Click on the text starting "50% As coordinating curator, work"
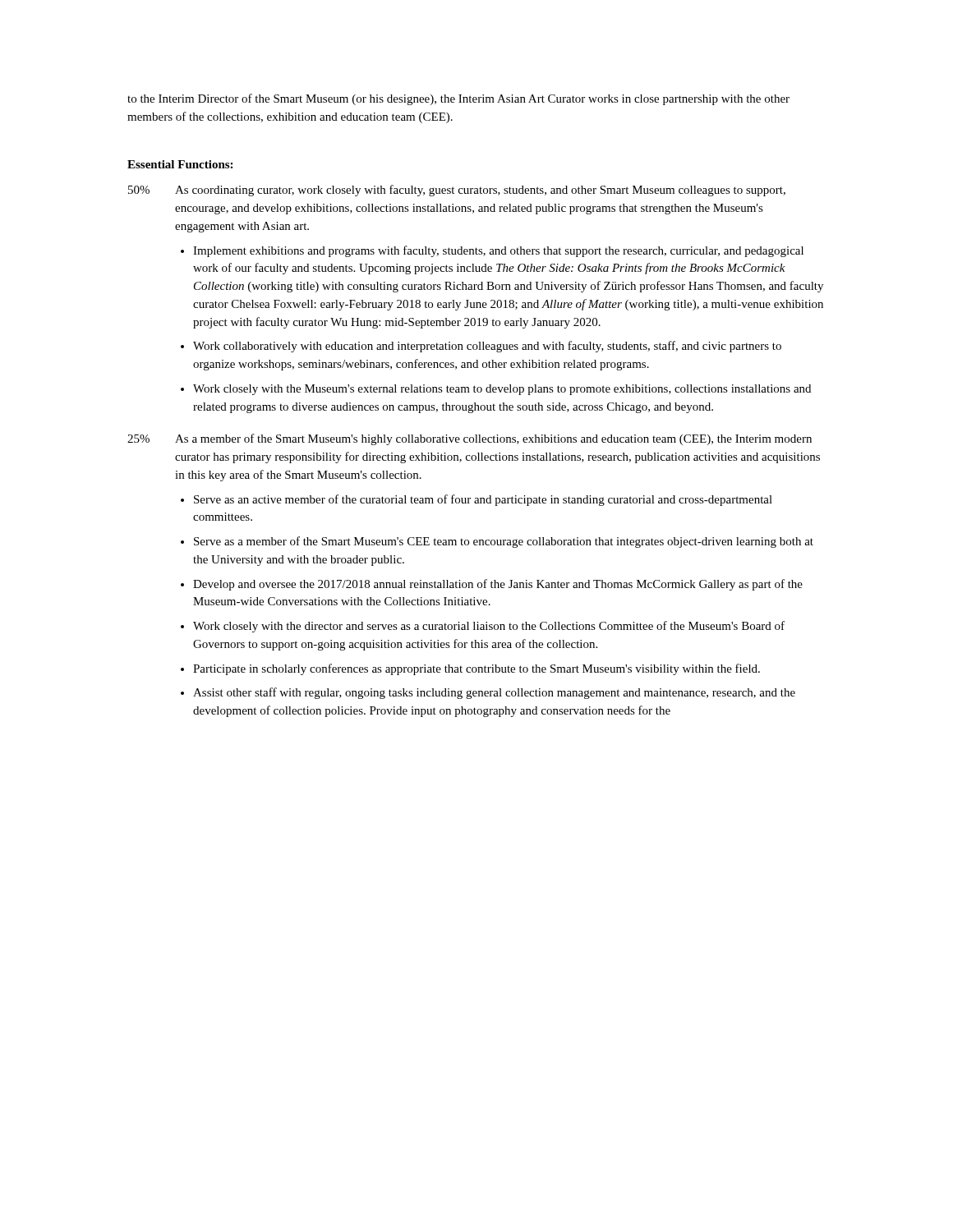This screenshot has width=953, height=1232. point(476,304)
